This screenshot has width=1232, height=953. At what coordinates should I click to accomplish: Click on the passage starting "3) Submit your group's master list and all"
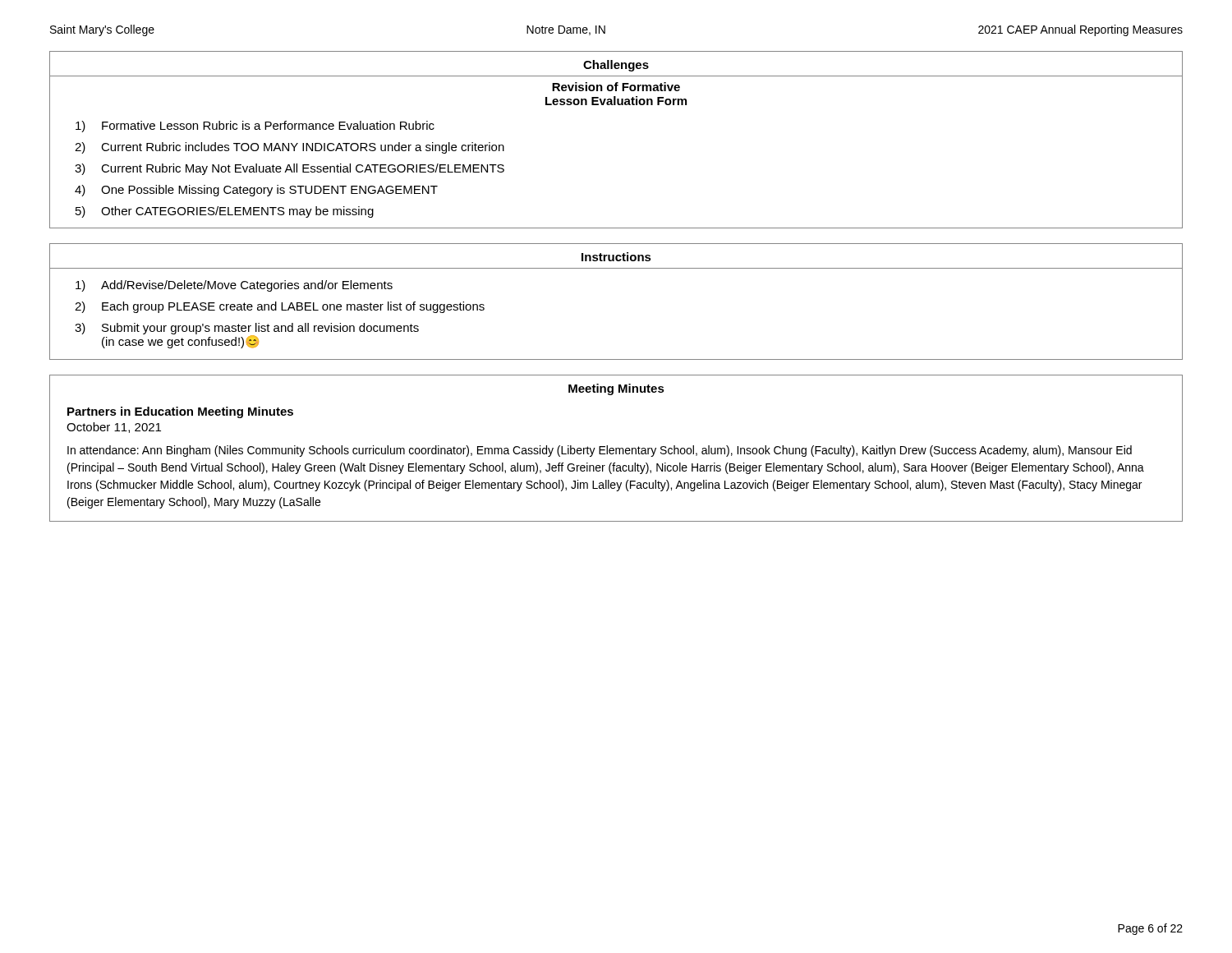(x=247, y=335)
